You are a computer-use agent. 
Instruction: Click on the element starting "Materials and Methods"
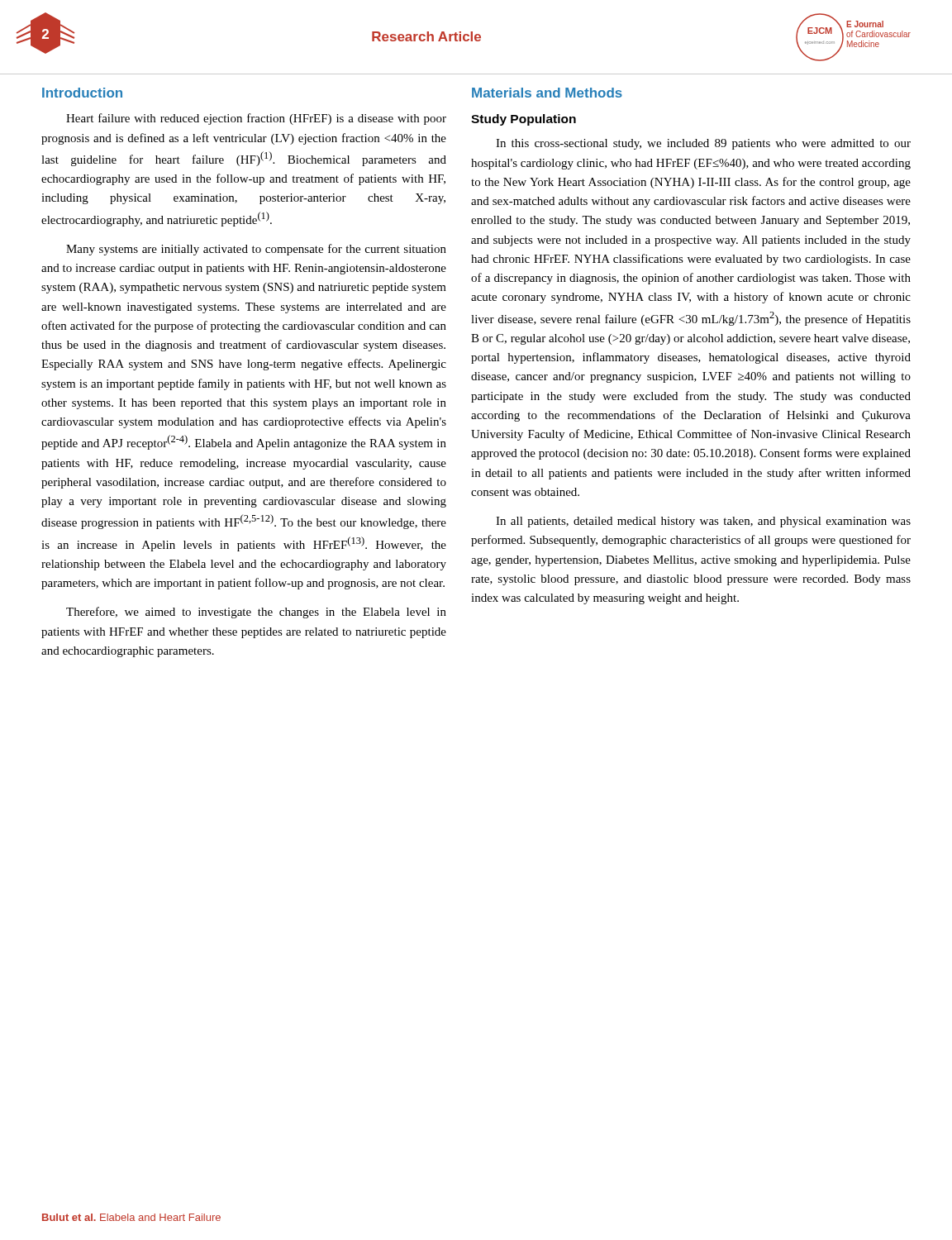point(547,93)
